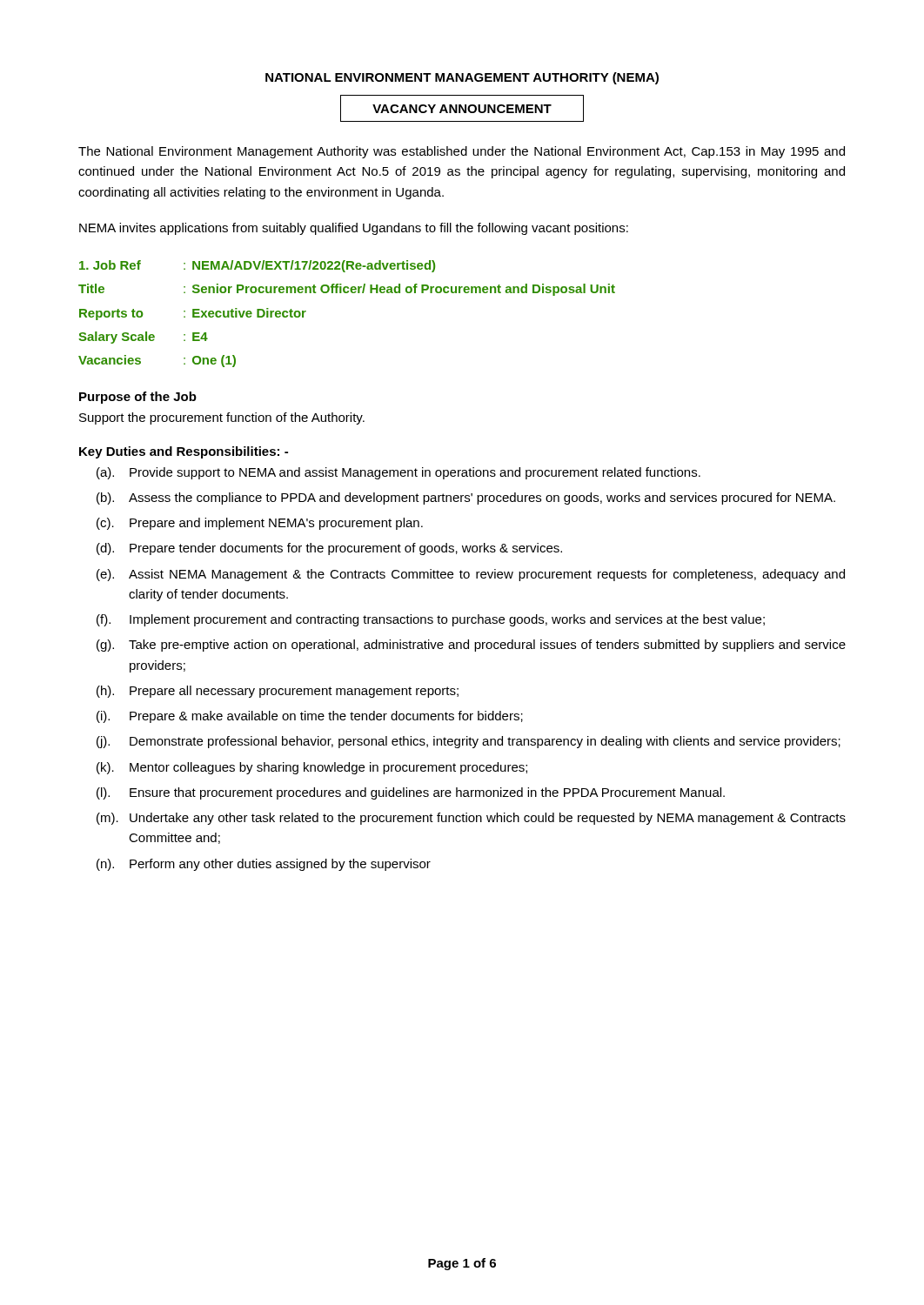
Task: Locate the block of text that opens with "NEMA invites applications from"
Action: (354, 227)
